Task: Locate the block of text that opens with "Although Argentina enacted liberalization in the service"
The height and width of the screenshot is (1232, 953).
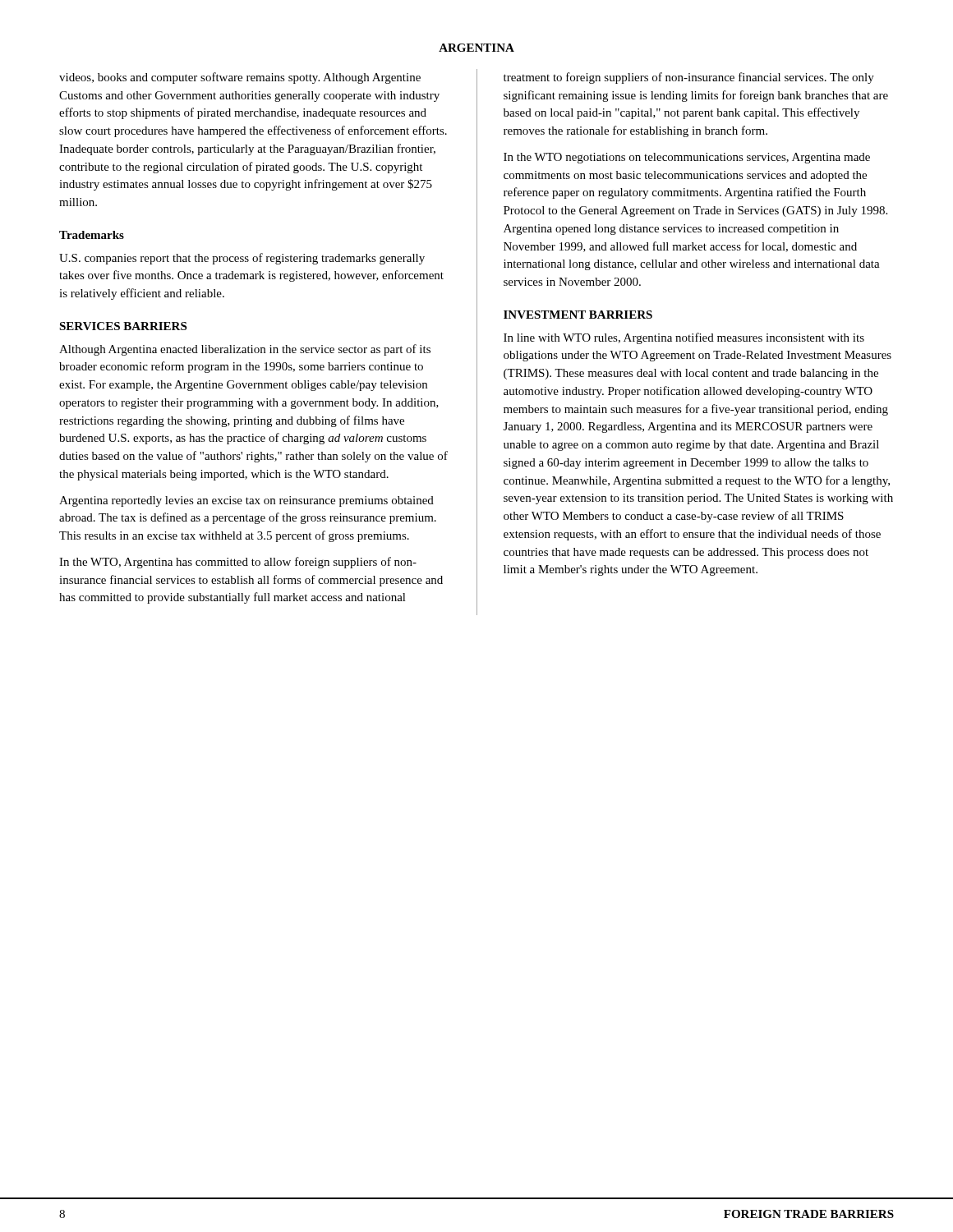Action: [254, 412]
